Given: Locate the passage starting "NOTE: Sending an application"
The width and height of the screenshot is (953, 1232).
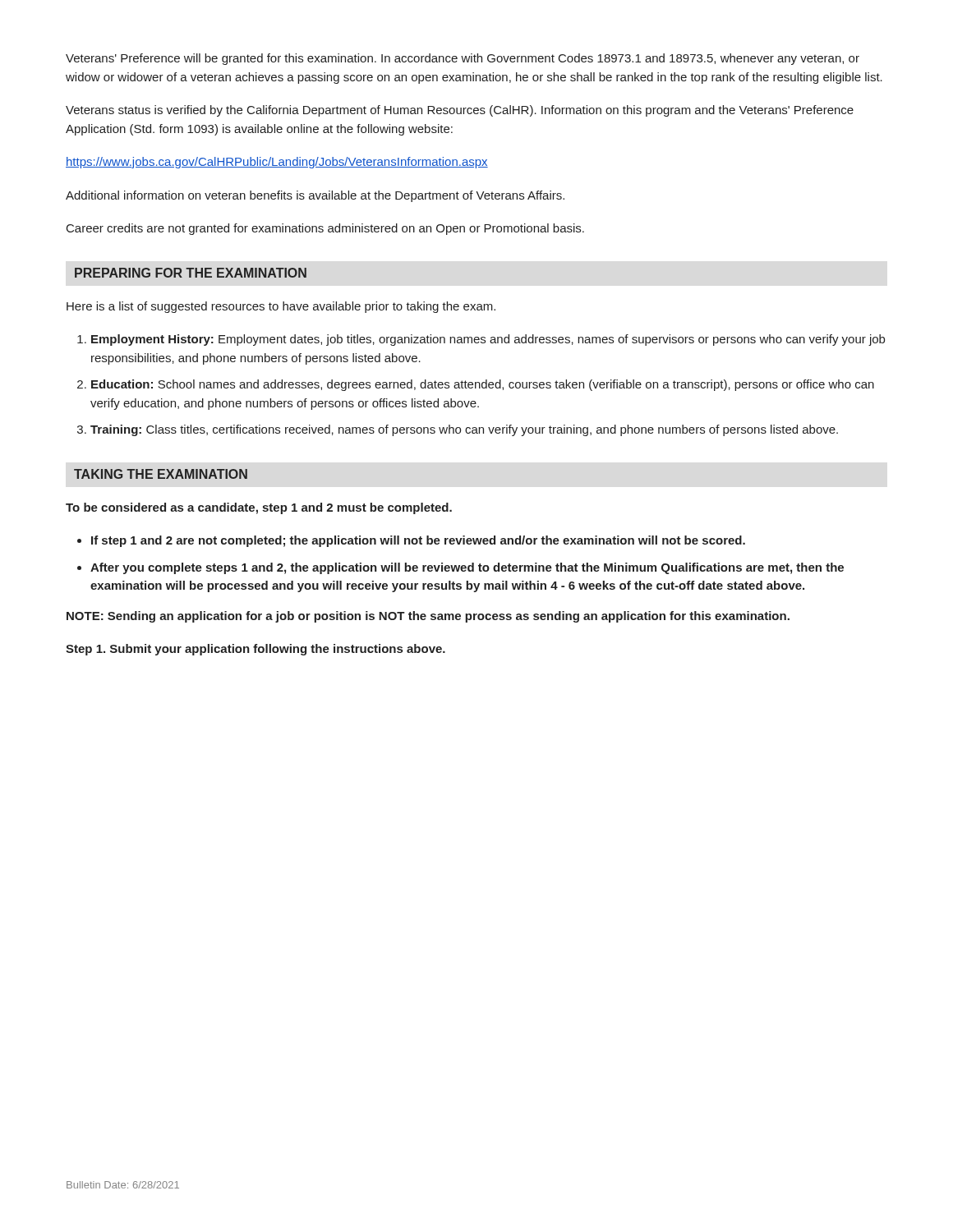Looking at the screenshot, I should (x=428, y=615).
